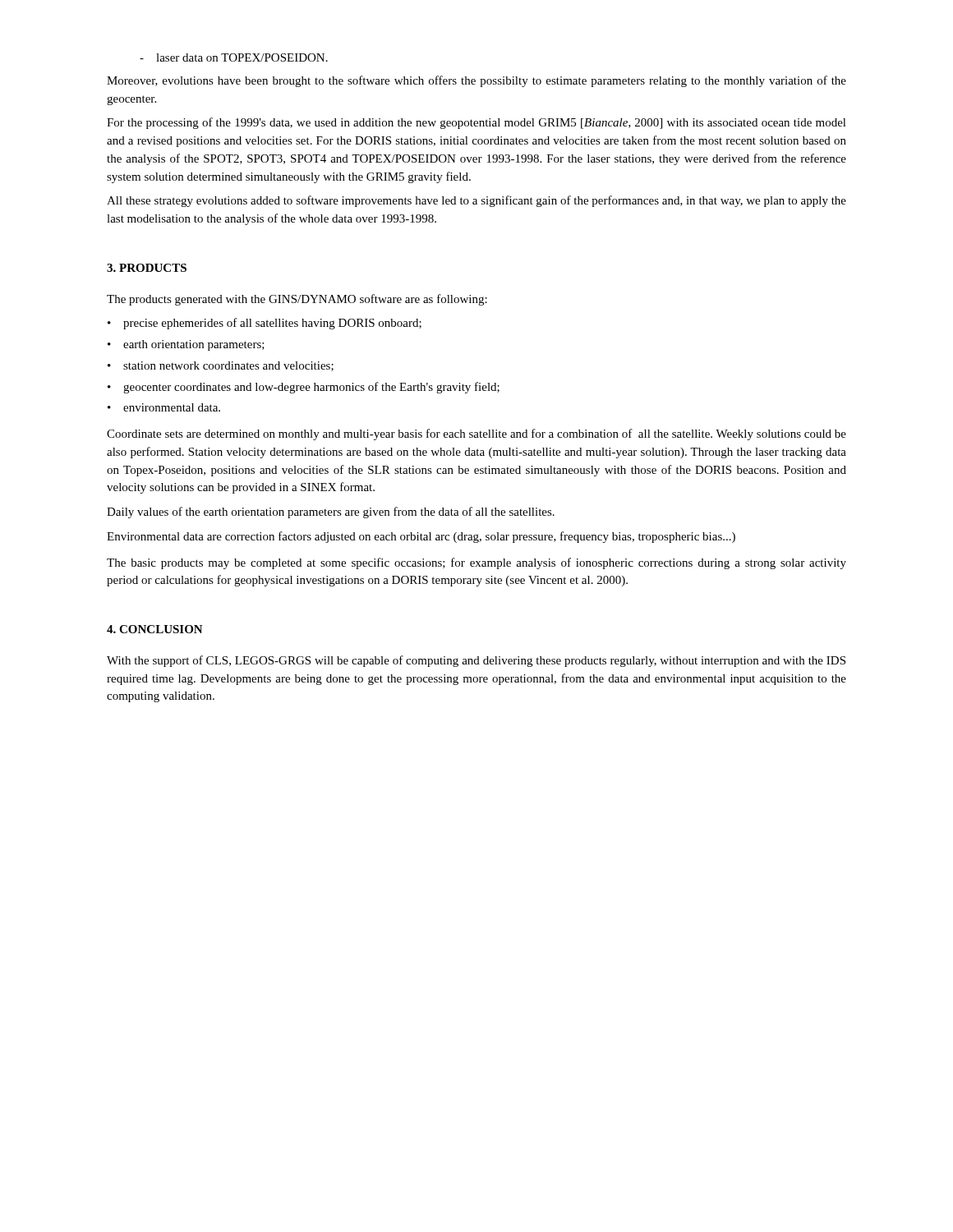This screenshot has height=1232, width=953.
Task: Select the passage starting "earth orientation parameters;"
Action: [194, 344]
